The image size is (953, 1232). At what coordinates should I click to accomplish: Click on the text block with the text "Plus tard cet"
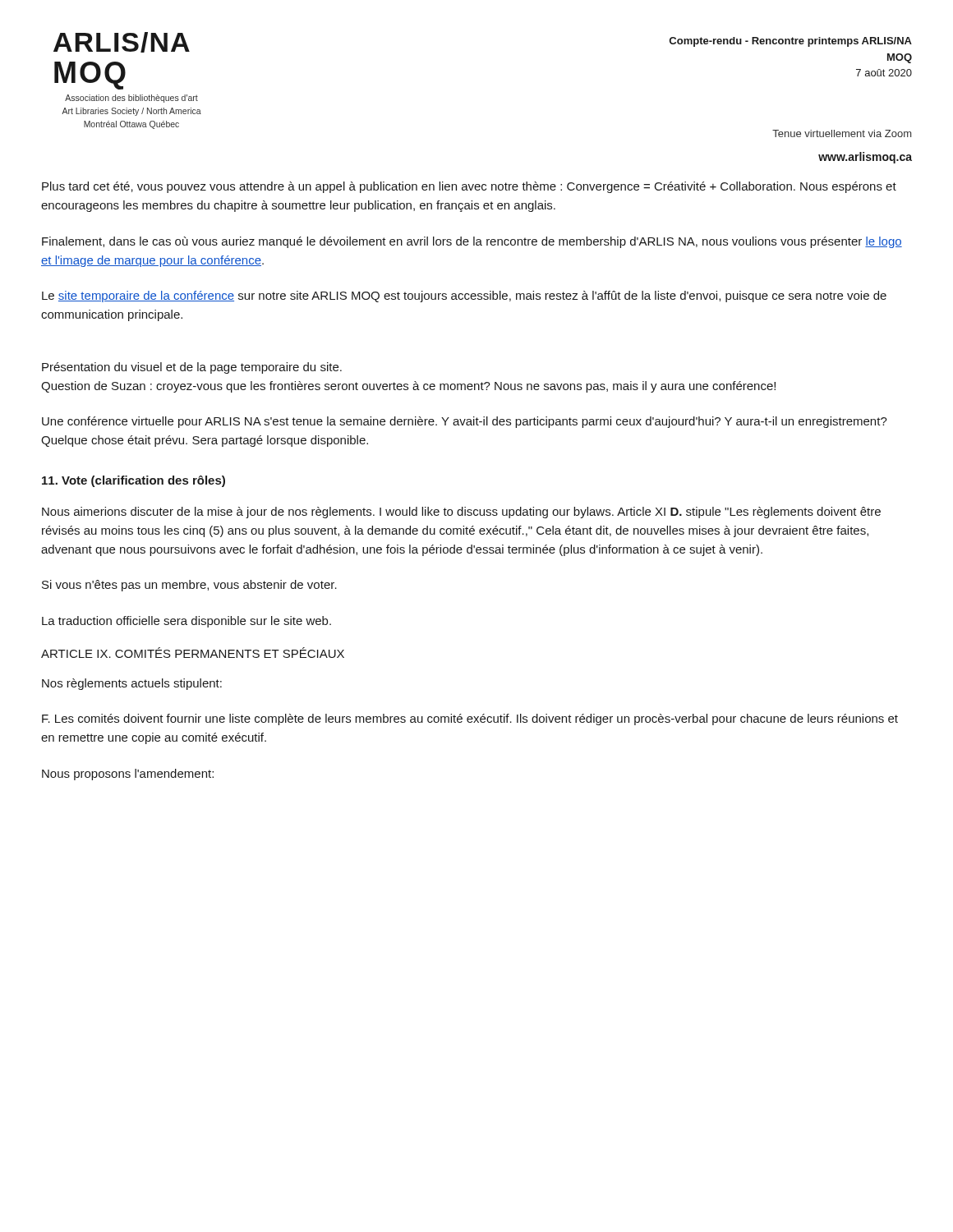click(469, 196)
